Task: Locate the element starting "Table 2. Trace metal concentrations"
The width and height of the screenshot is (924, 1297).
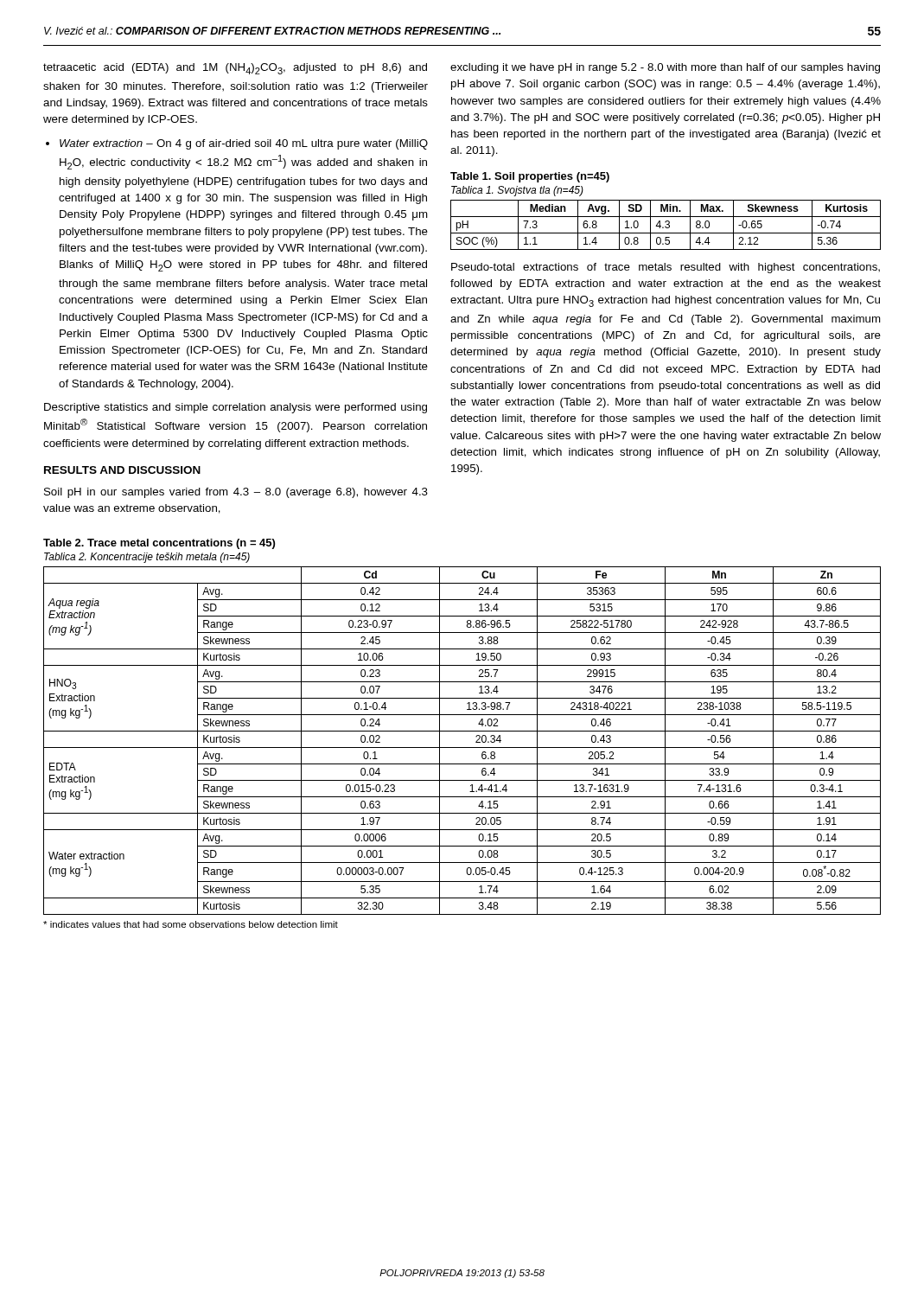Action: (x=159, y=542)
